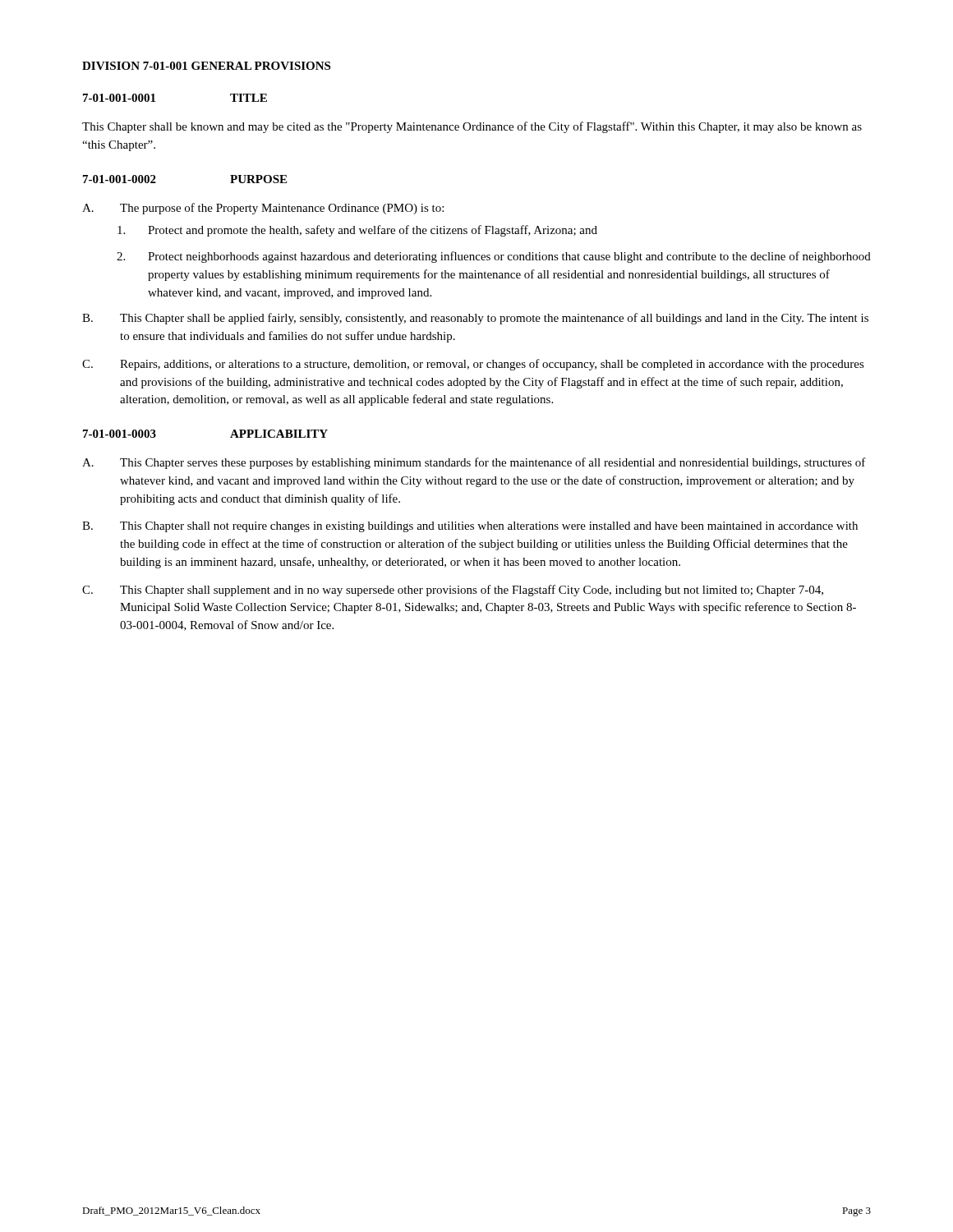The image size is (953, 1232).
Task: Navigate to the region starting "A. This Chapter serves these"
Action: (x=476, y=481)
